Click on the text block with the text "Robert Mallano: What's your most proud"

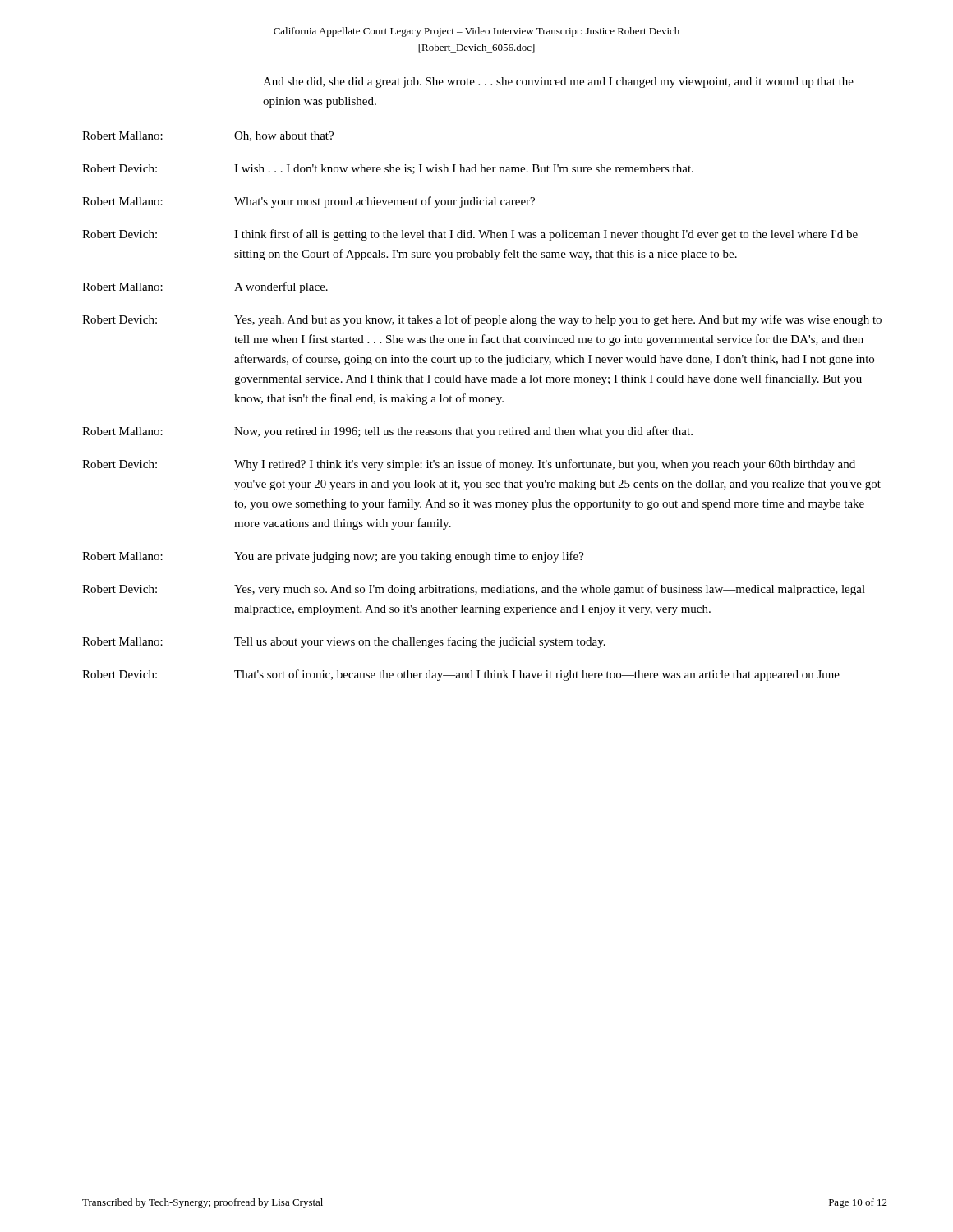[485, 201]
